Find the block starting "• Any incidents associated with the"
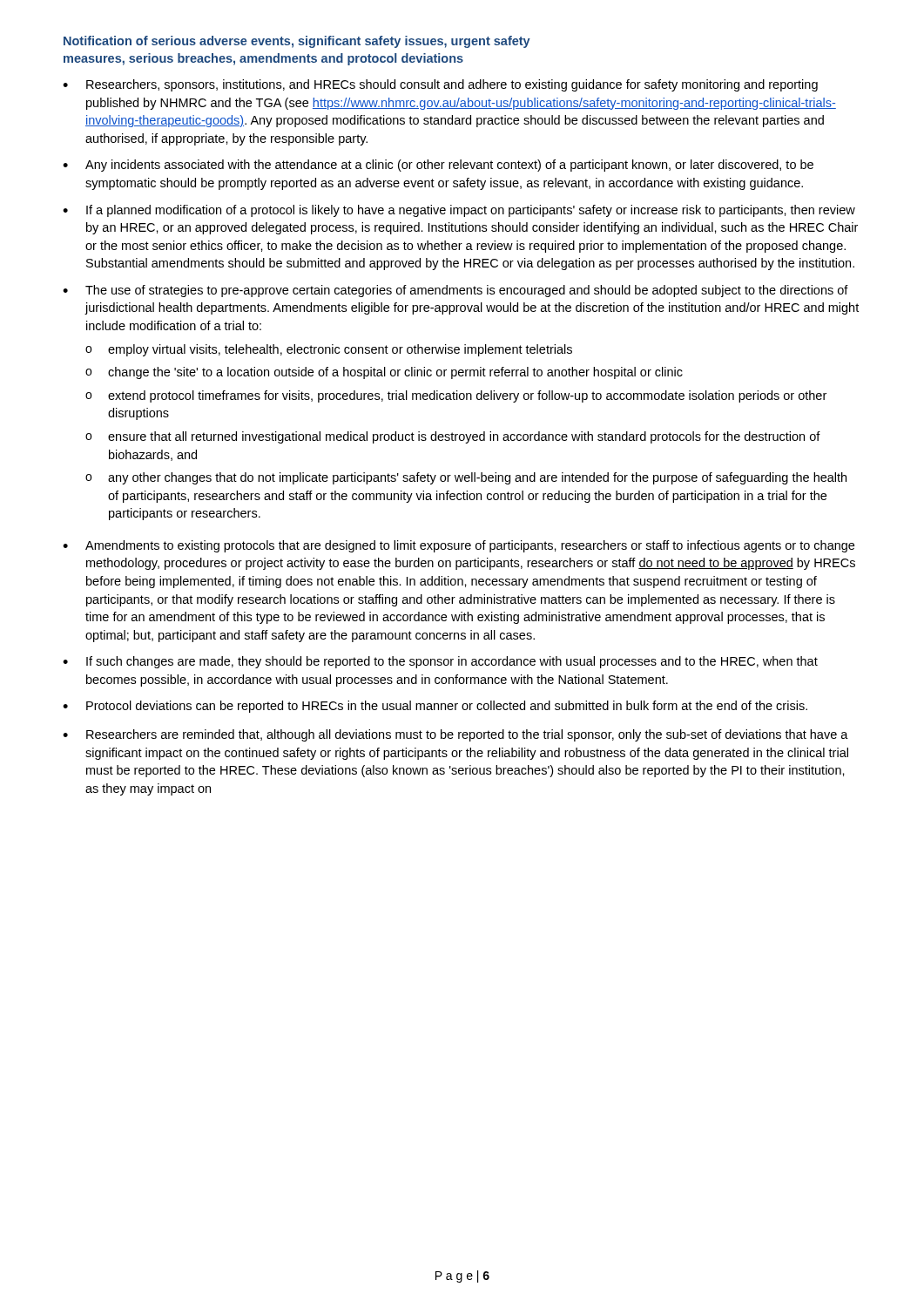Viewport: 924px width, 1307px height. 462,174
